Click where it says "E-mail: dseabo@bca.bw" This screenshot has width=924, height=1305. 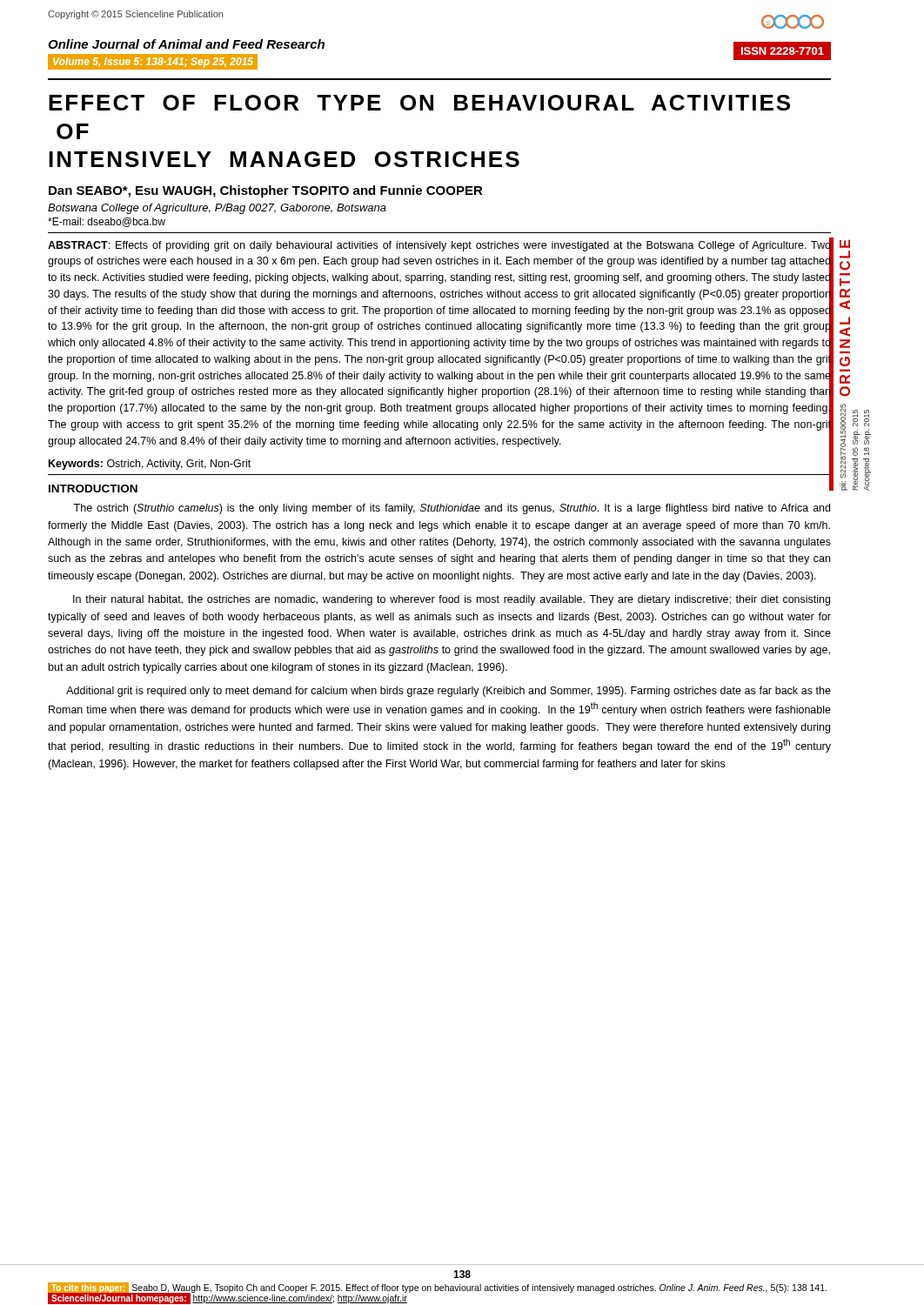[107, 221]
